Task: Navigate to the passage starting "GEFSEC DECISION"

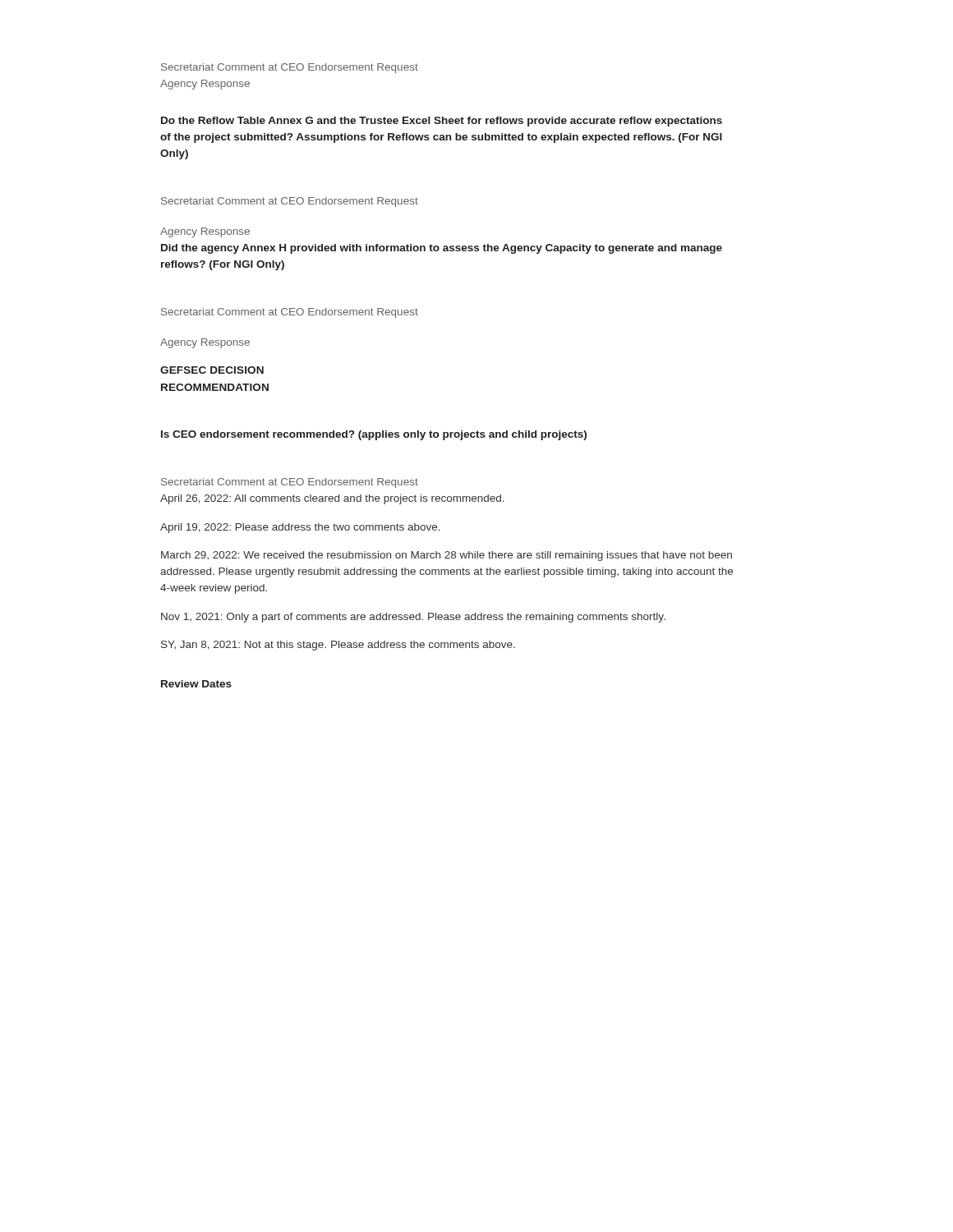Action: (x=212, y=370)
